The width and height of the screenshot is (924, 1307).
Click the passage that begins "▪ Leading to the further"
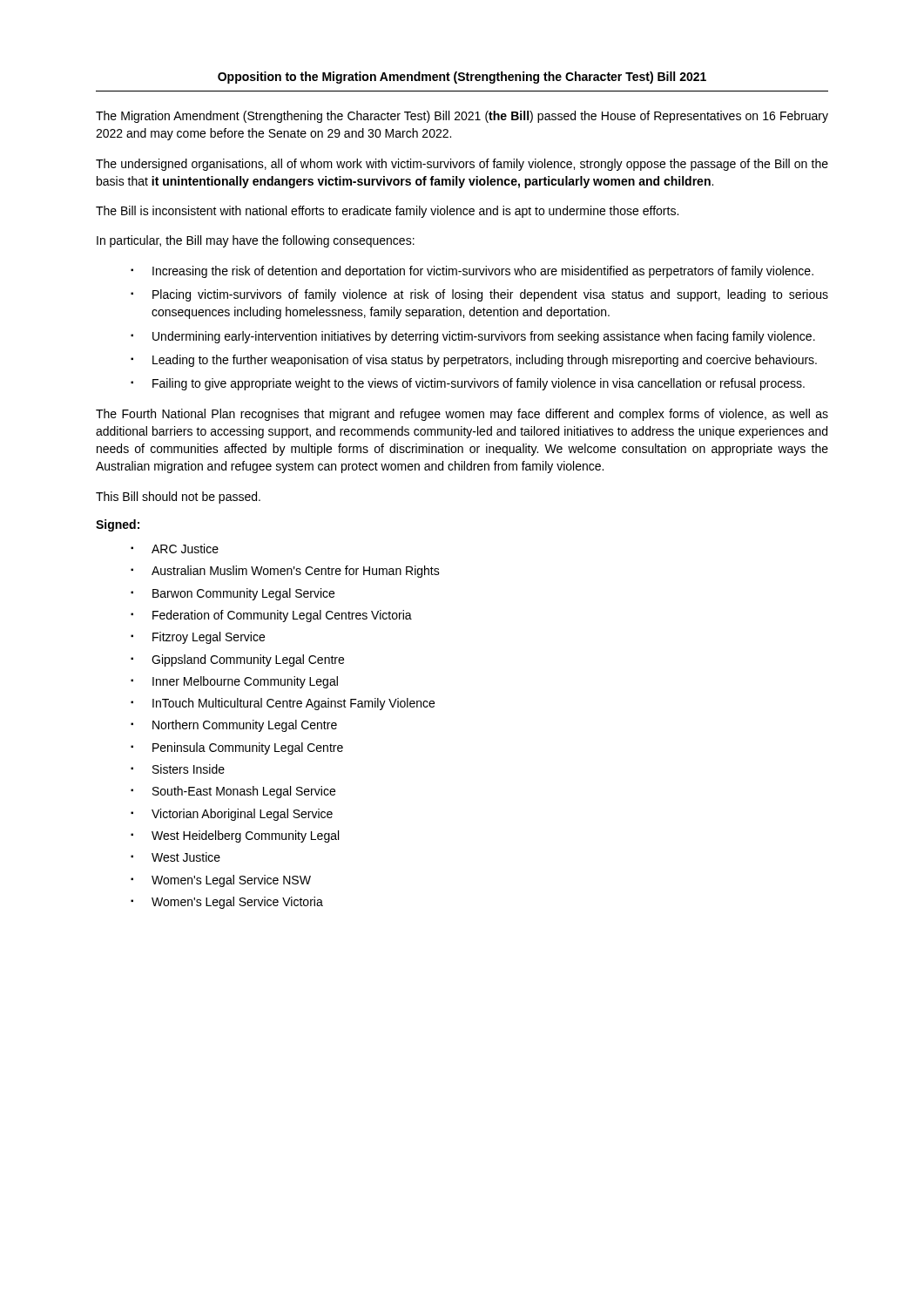[x=479, y=360]
